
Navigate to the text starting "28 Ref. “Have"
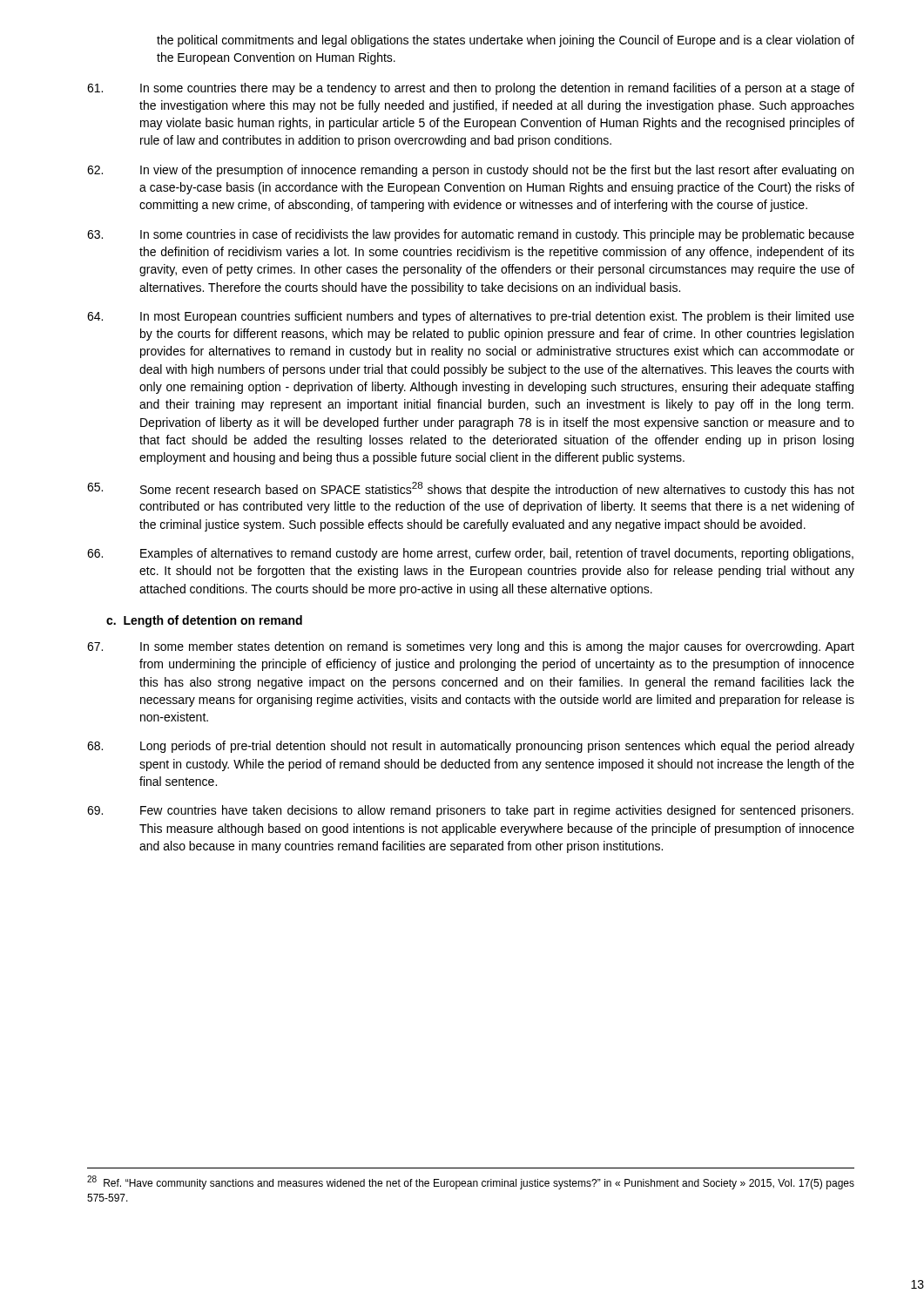[471, 1190]
